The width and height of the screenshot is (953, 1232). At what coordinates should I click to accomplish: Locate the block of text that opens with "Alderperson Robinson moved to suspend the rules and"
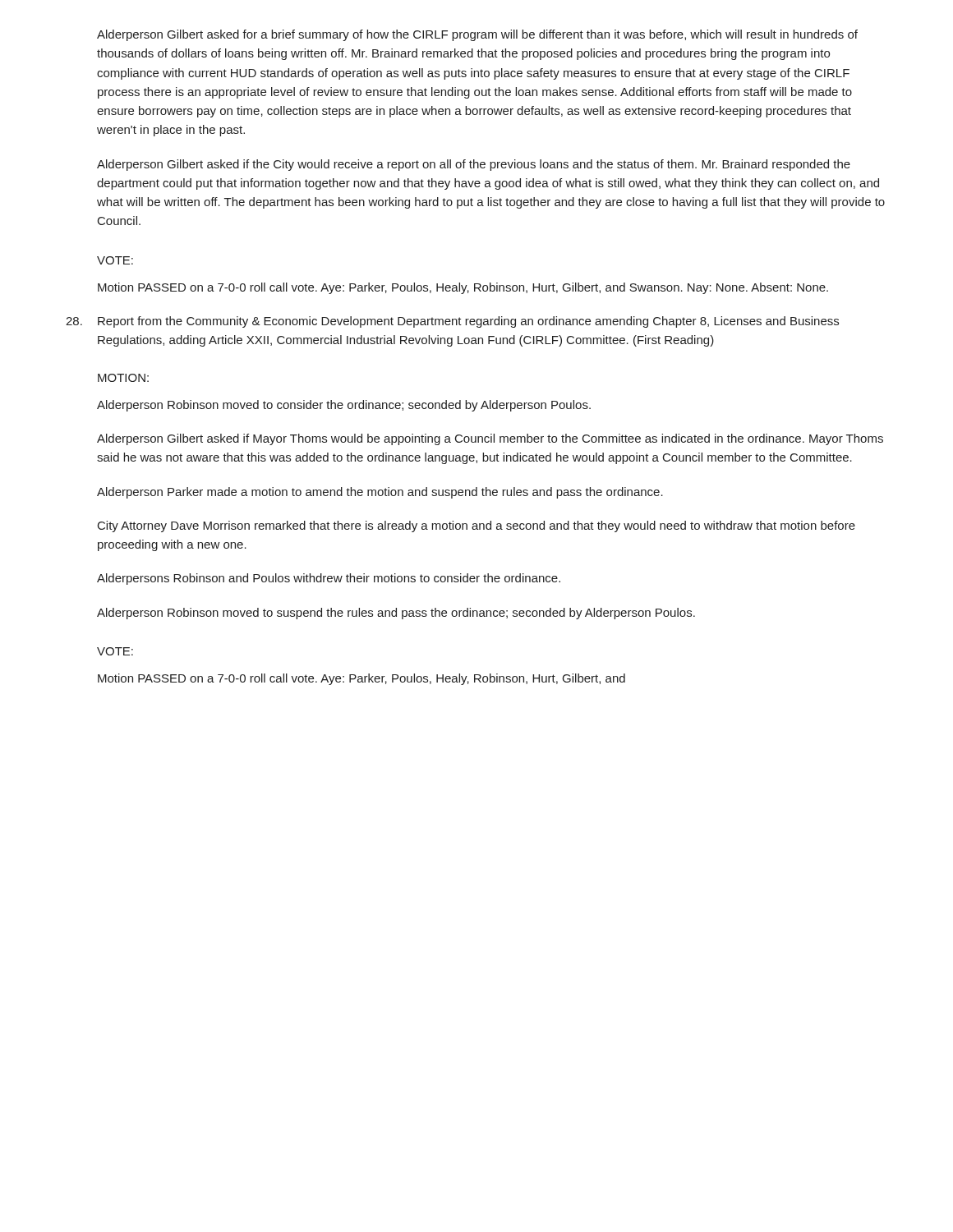click(x=396, y=612)
